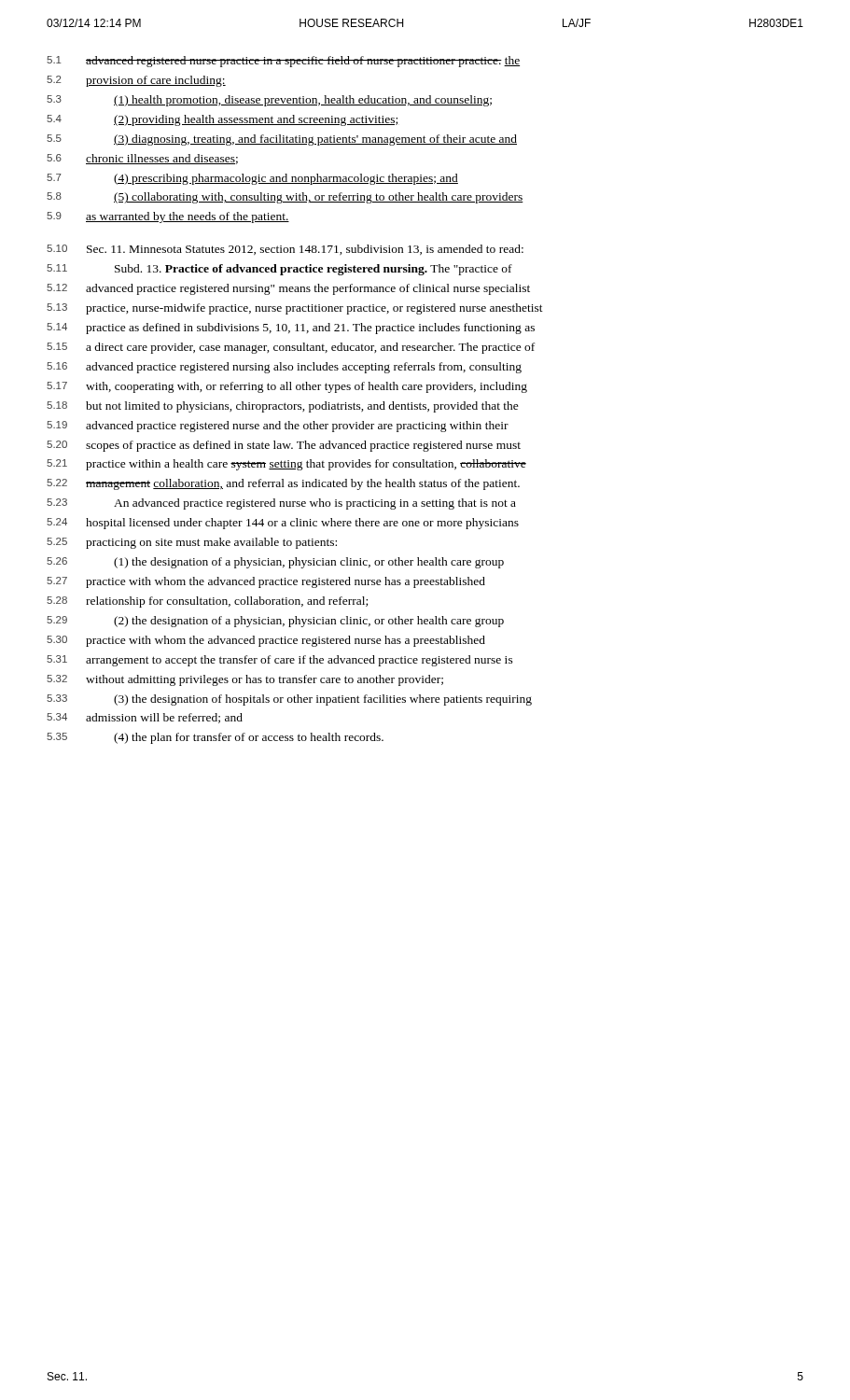Locate the block starting "5.34 admission will be"
This screenshot has height=1400, width=850.
pyautogui.click(x=145, y=718)
